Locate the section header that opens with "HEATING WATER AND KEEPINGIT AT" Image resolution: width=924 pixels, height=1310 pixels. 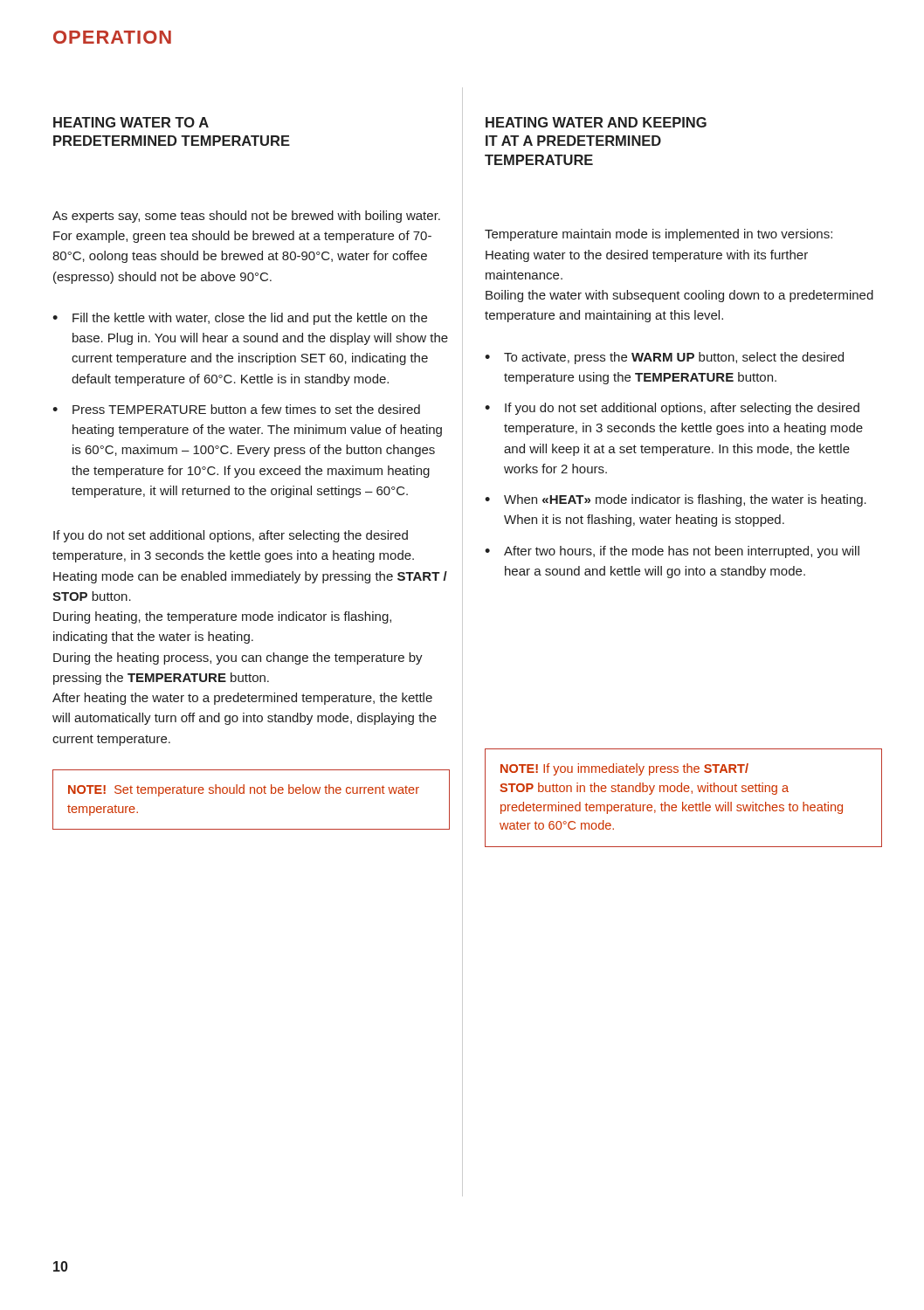click(x=596, y=141)
